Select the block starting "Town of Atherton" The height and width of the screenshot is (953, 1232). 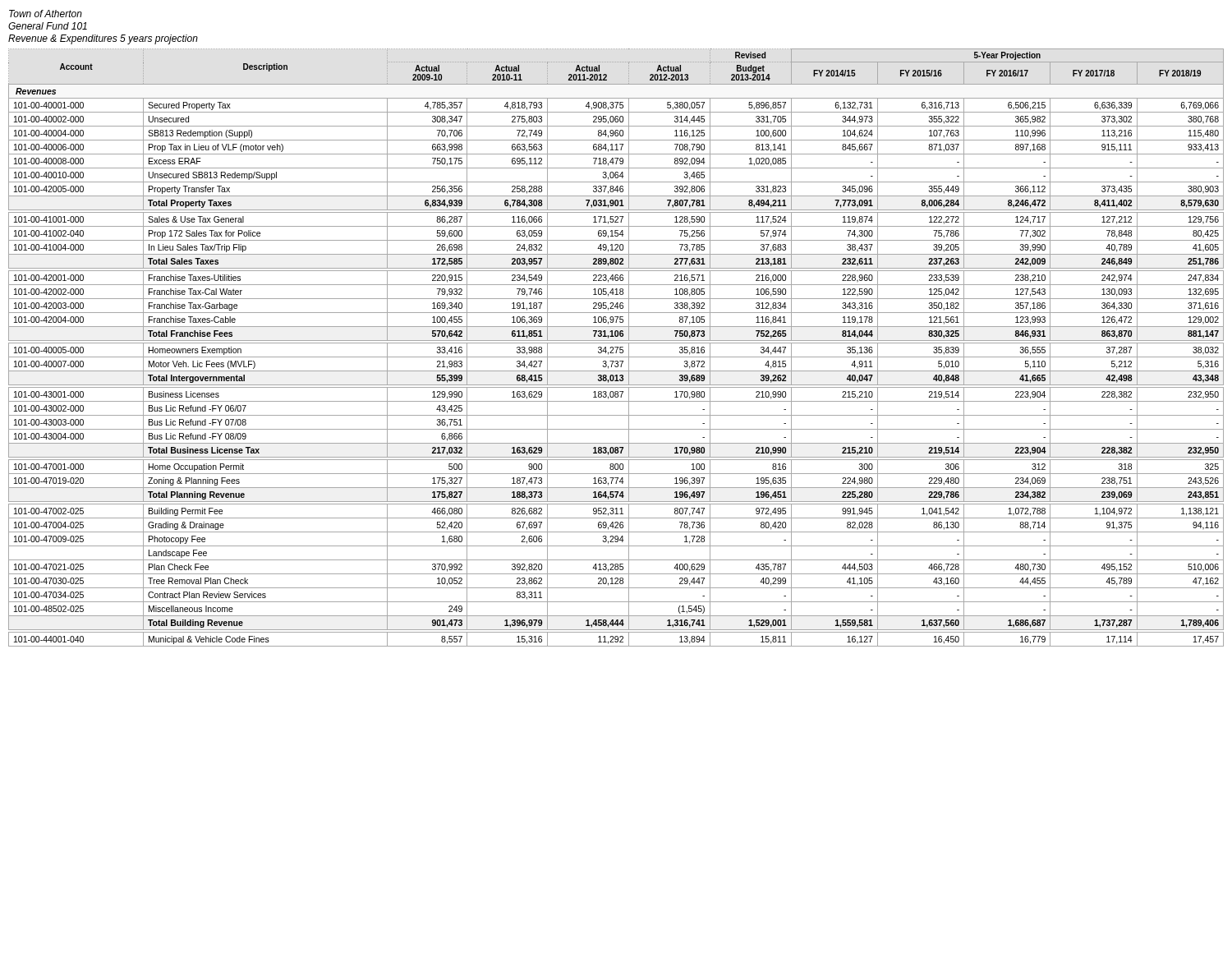(x=45, y=14)
